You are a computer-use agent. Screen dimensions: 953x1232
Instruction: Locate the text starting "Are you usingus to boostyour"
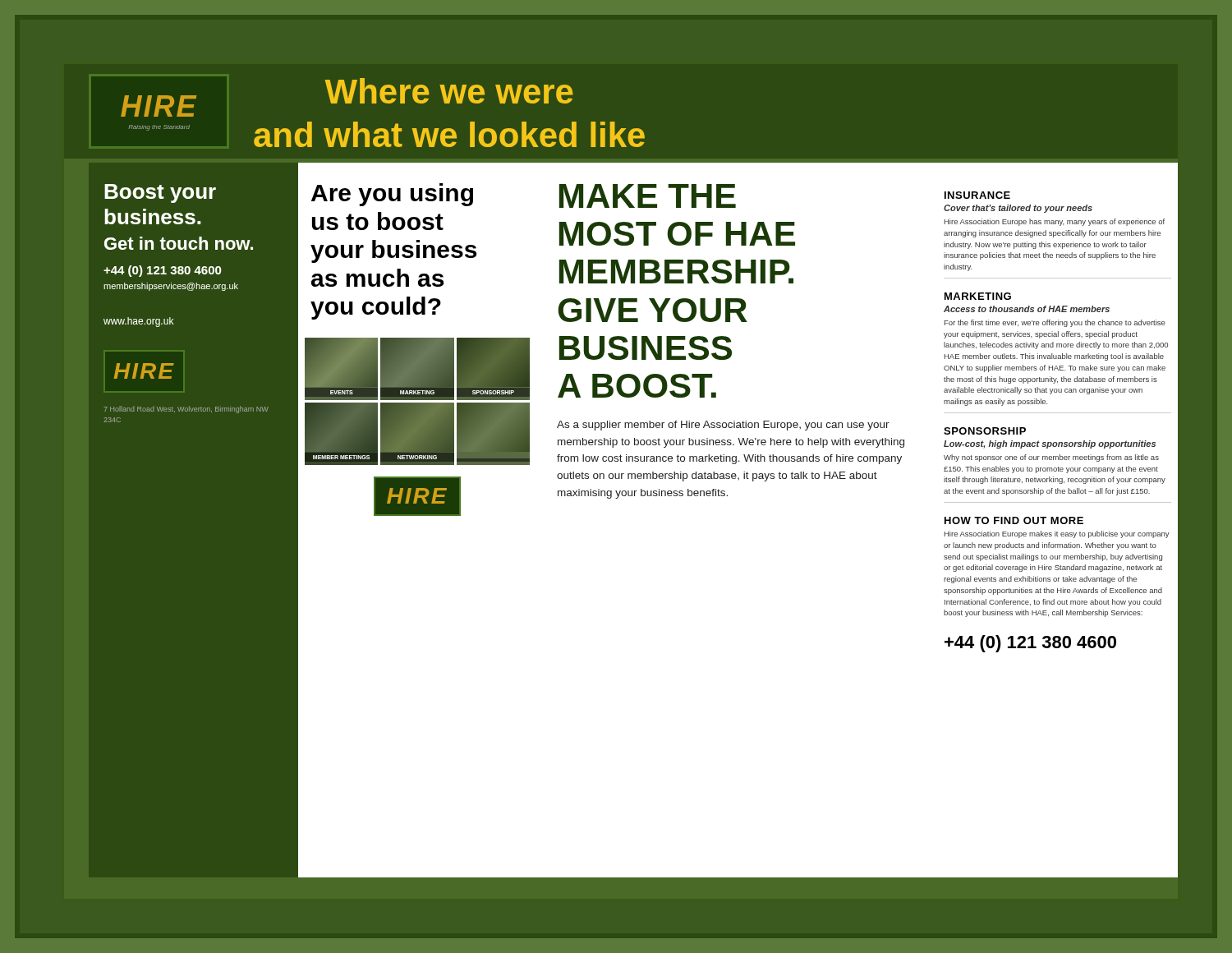(394, 249)
